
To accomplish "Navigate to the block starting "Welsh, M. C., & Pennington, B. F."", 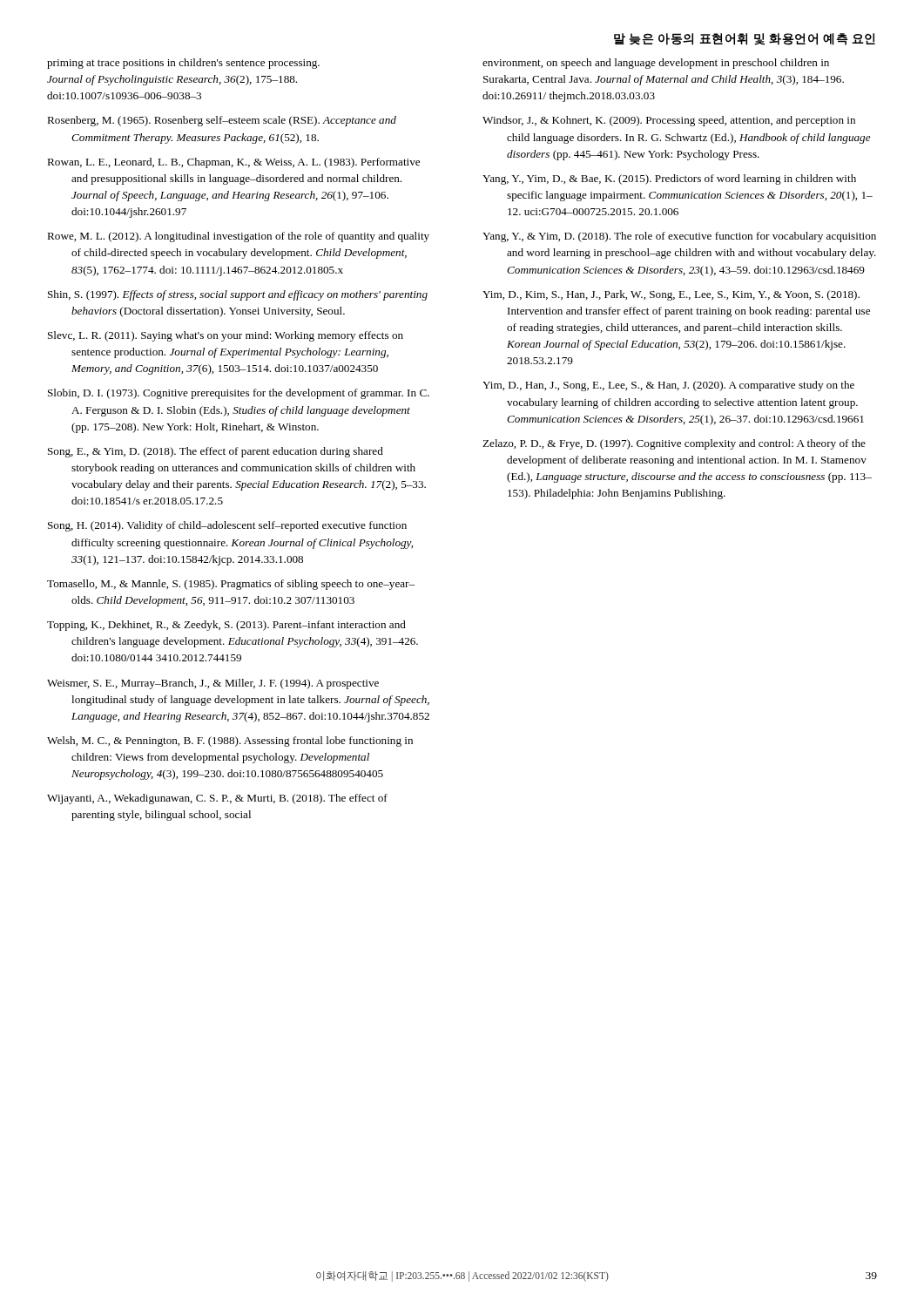I will coord(230,757).
